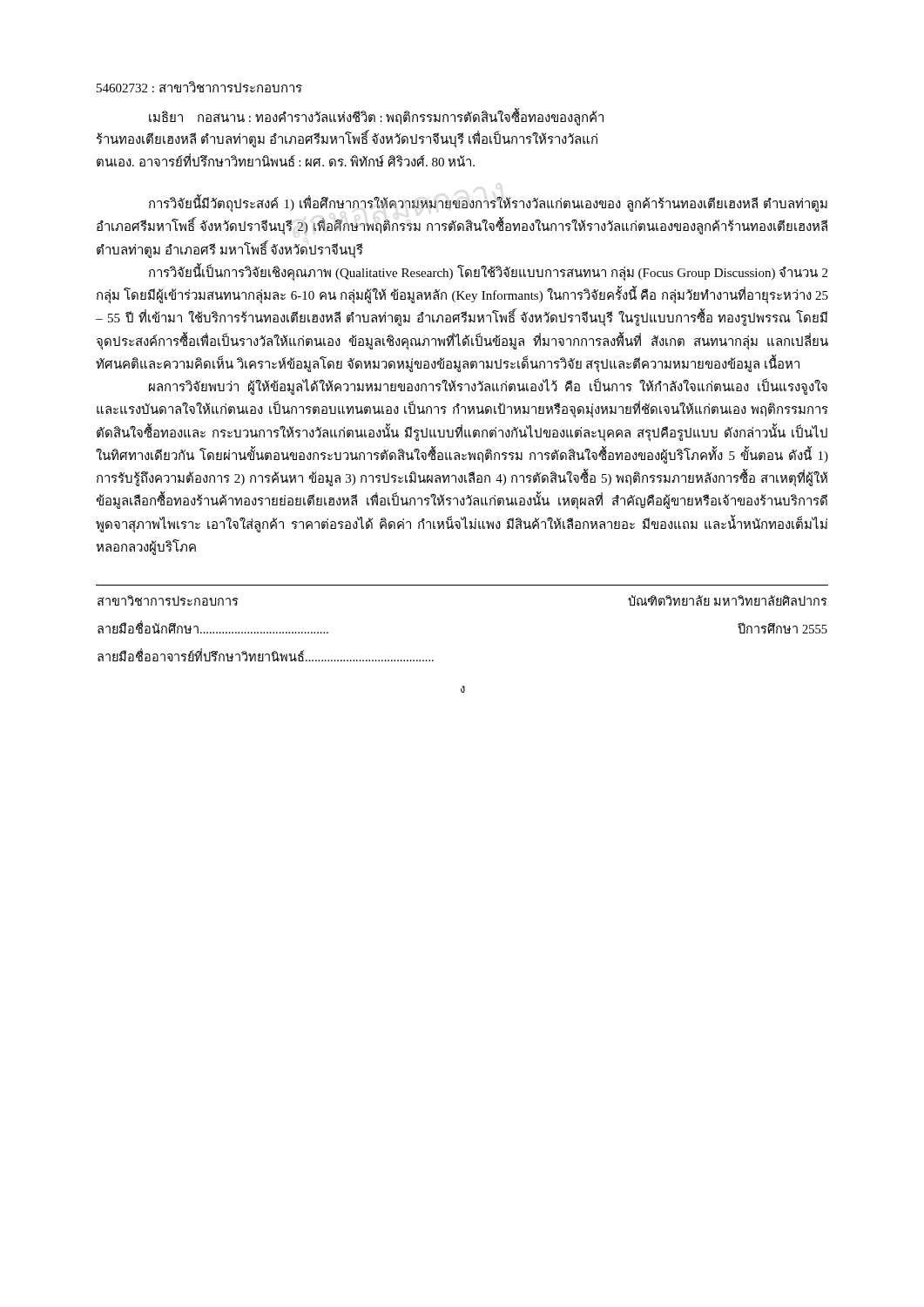Select the table that reads "ปีการศึกษา 2555"

pos(462,627)
